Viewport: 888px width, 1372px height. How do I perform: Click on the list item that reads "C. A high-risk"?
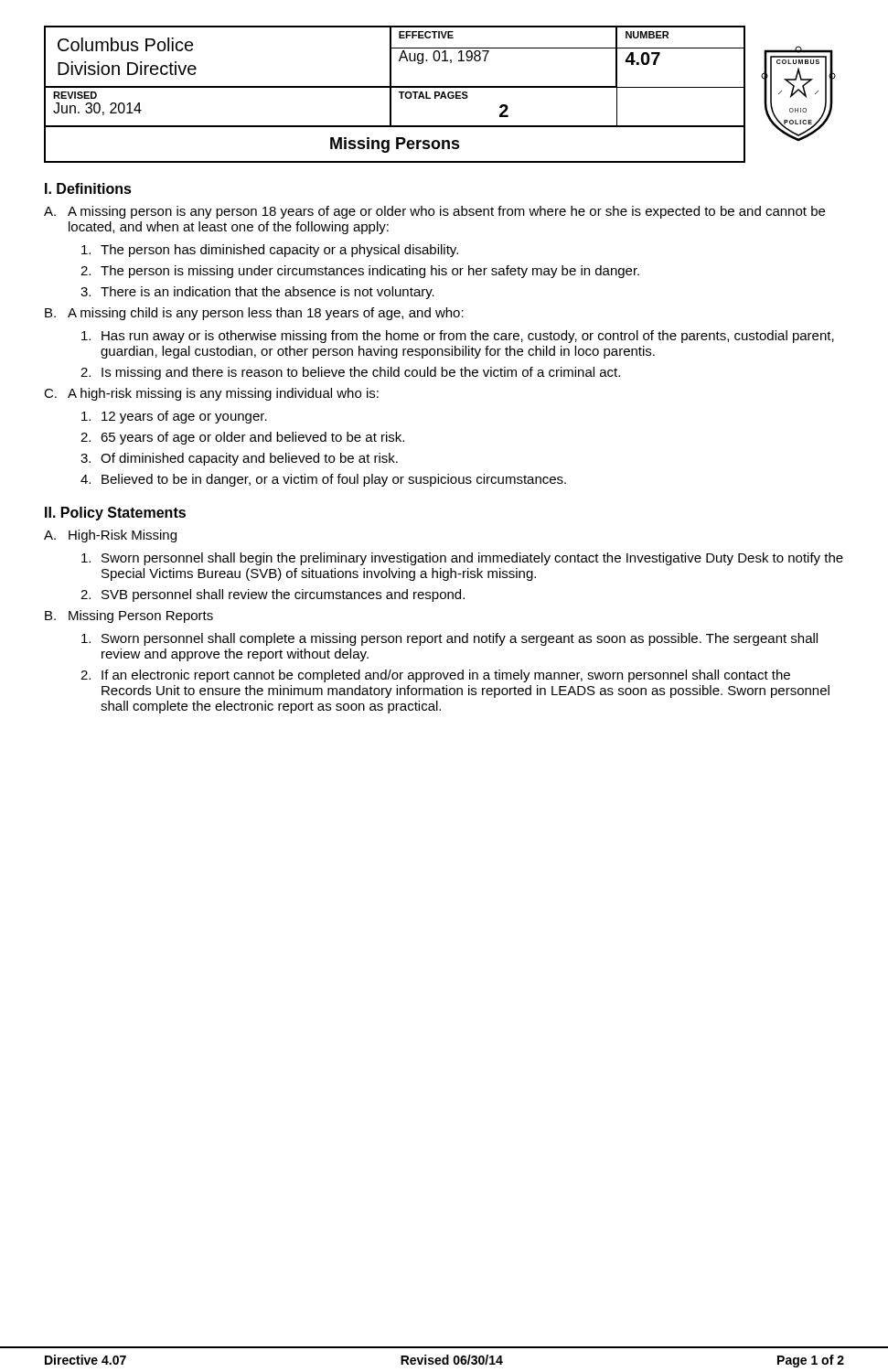(211, 394)
